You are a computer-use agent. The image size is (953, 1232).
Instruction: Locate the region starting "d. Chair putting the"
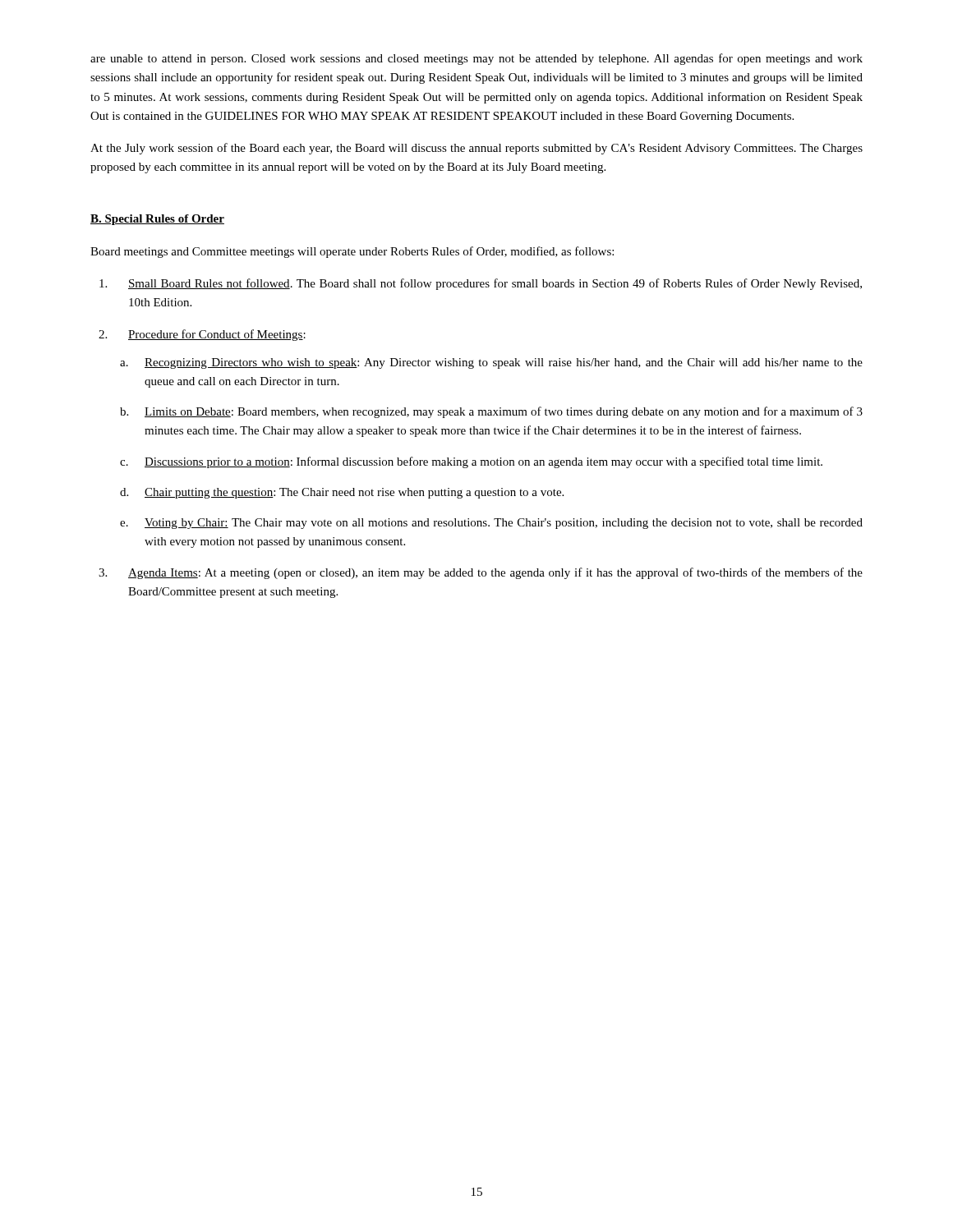pos(491,492)
